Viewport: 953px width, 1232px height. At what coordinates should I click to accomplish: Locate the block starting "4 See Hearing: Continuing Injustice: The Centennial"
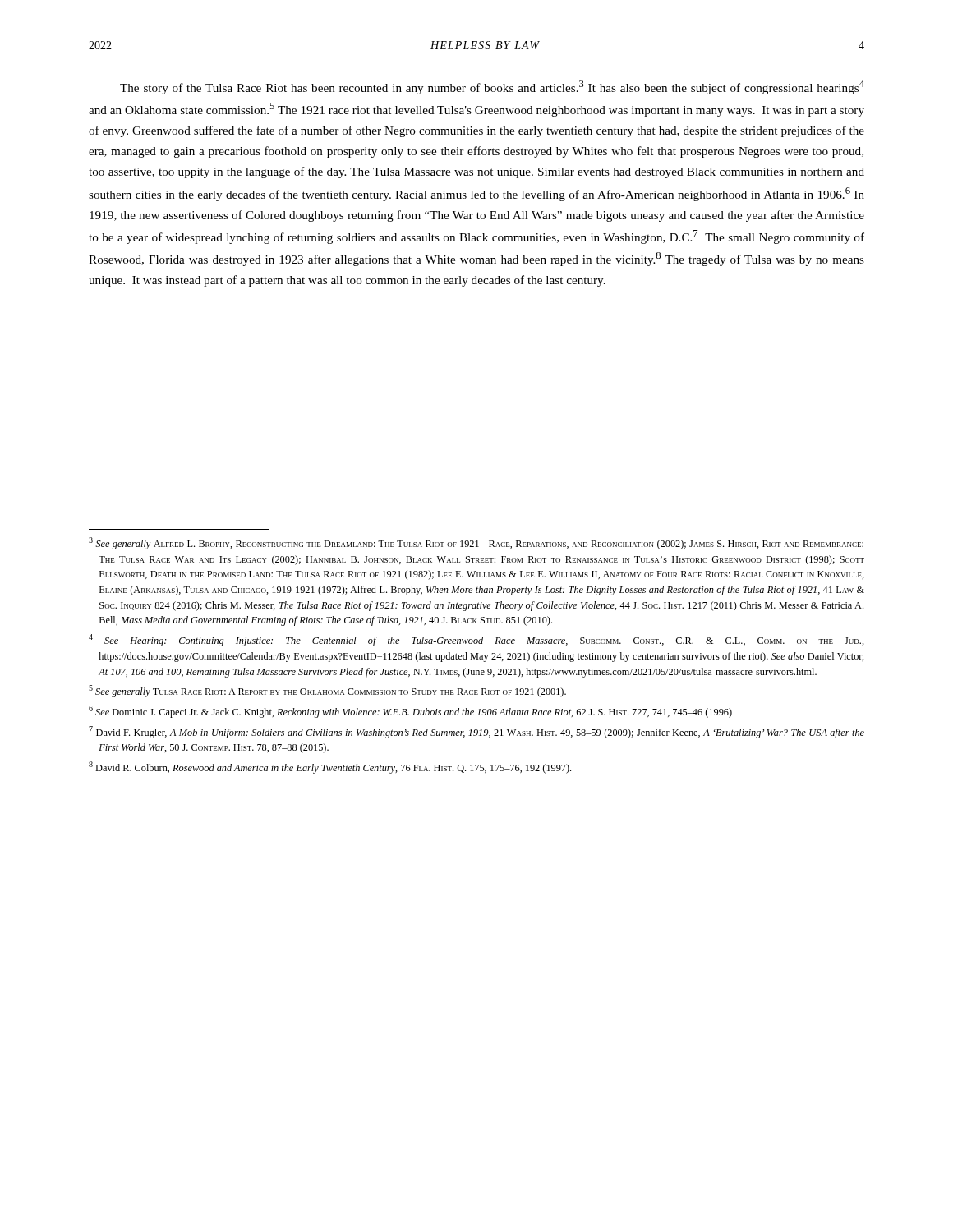(476, 655)
